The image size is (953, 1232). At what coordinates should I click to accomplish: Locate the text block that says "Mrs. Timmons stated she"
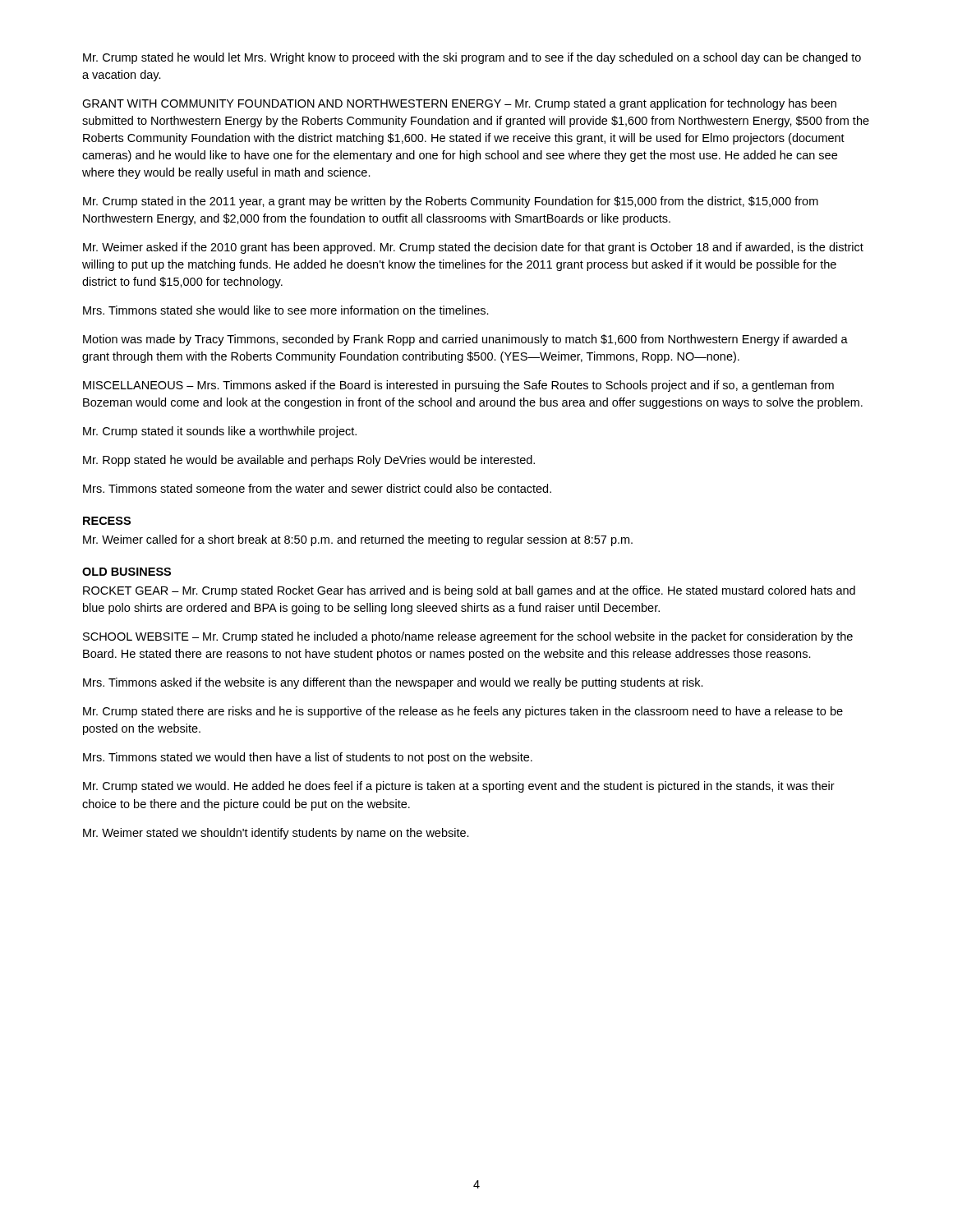click(286, 311)
